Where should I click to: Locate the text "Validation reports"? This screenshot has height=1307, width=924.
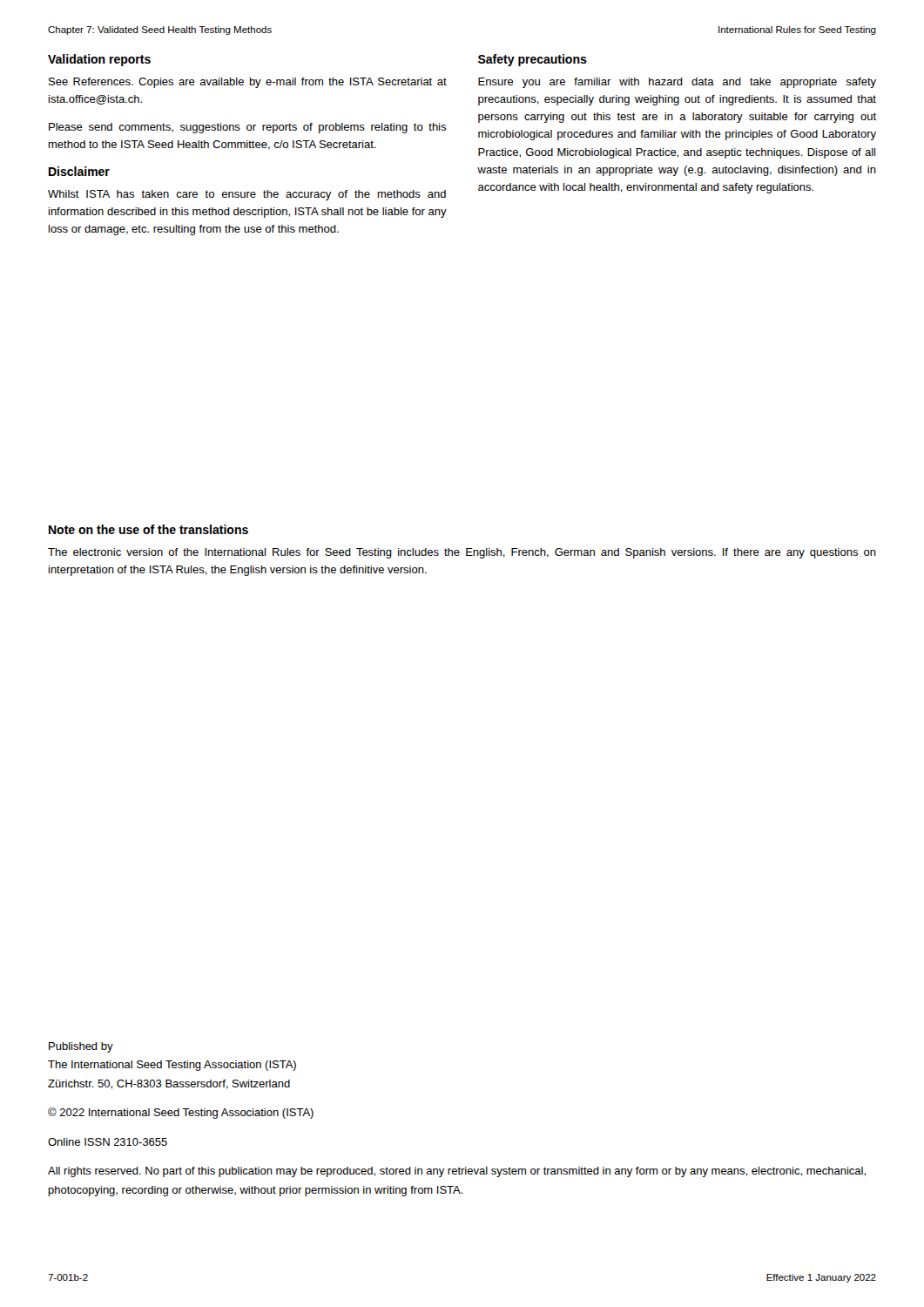click(x=99, y=59)
